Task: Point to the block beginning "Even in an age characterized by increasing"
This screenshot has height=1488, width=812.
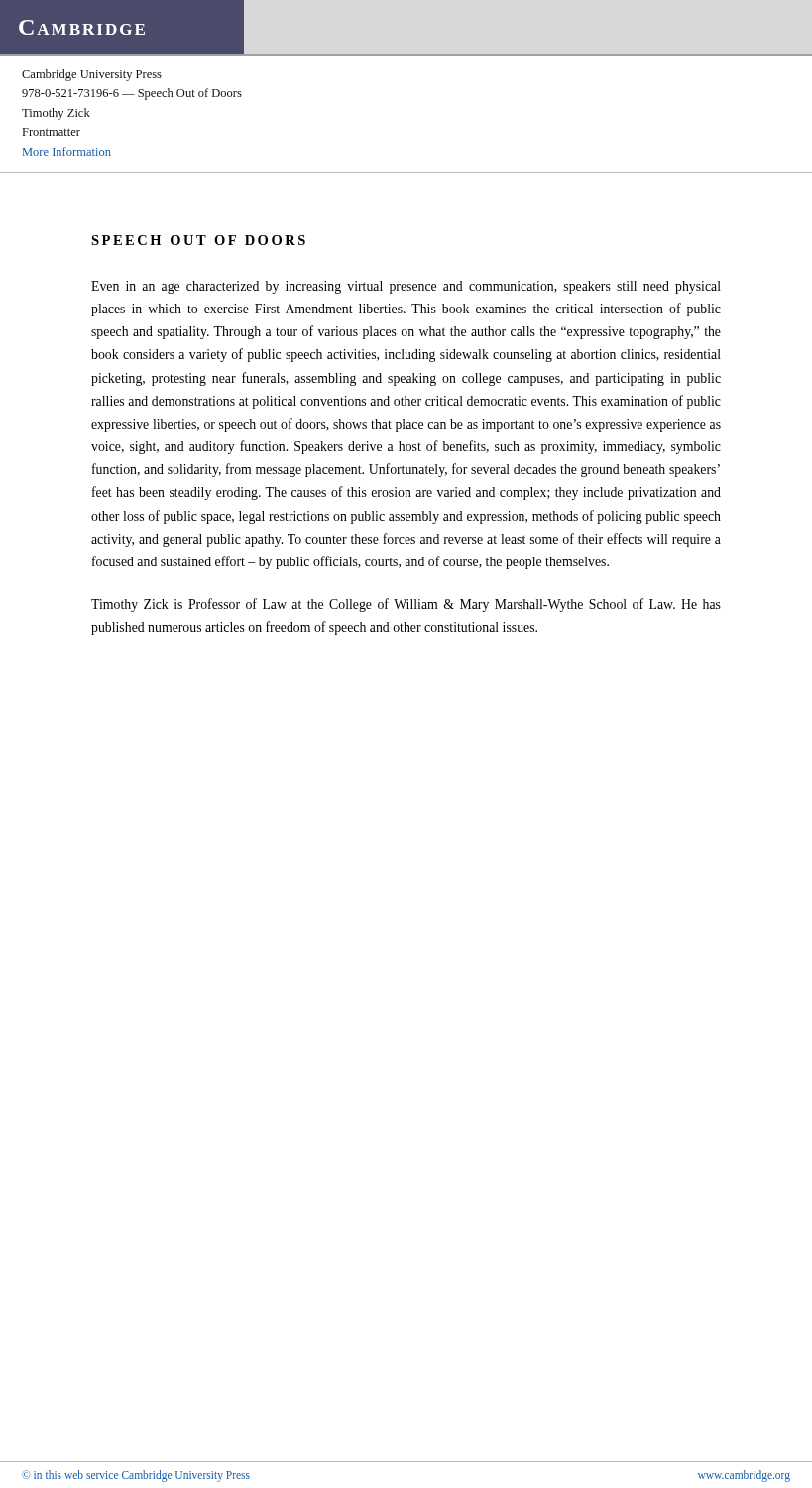Action: (406, 424)
